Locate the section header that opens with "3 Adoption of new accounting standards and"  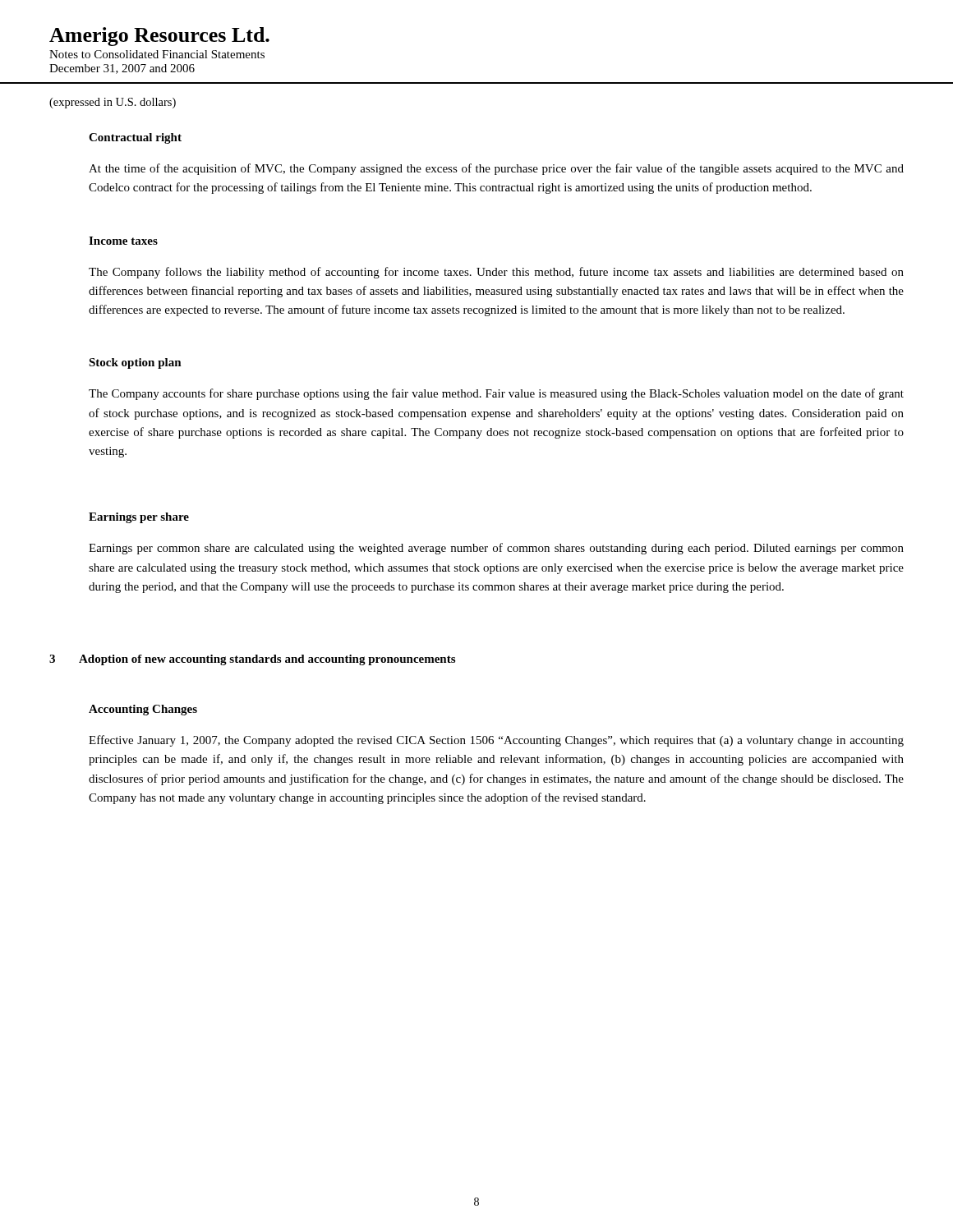click(x=252, y=659)
